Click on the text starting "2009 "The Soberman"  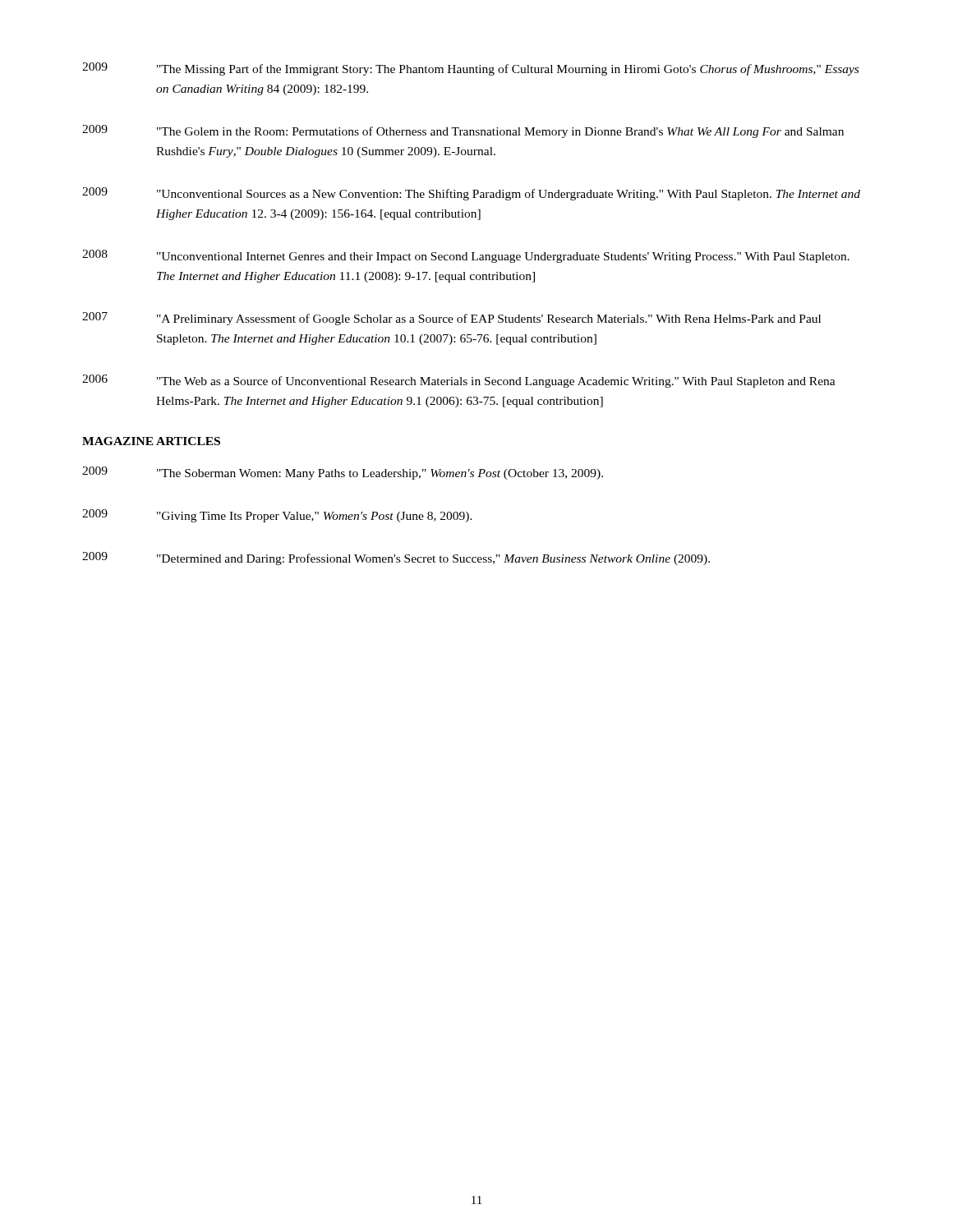click(x=476, y=473)
